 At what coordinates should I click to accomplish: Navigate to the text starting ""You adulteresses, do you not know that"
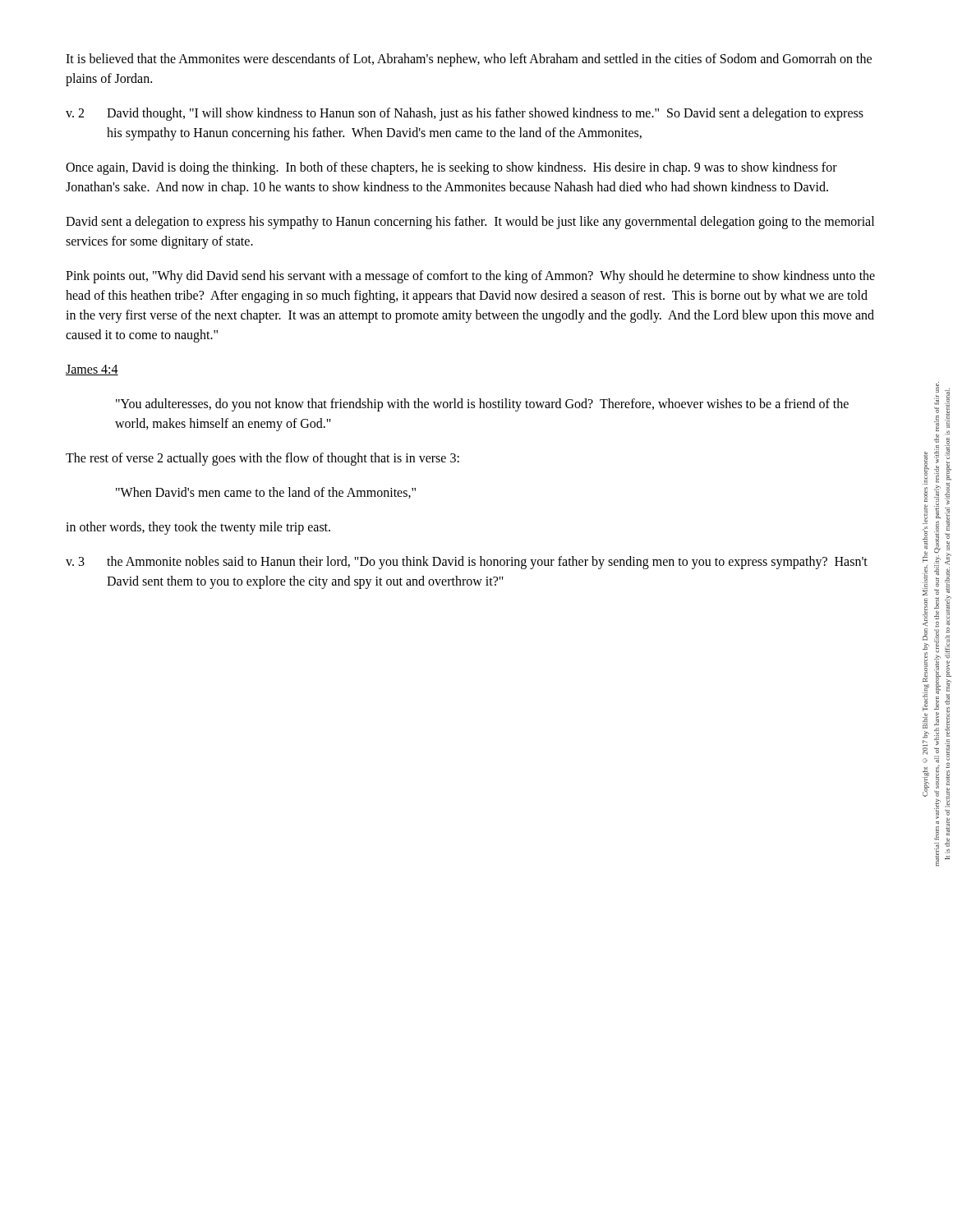coord(497,414)
